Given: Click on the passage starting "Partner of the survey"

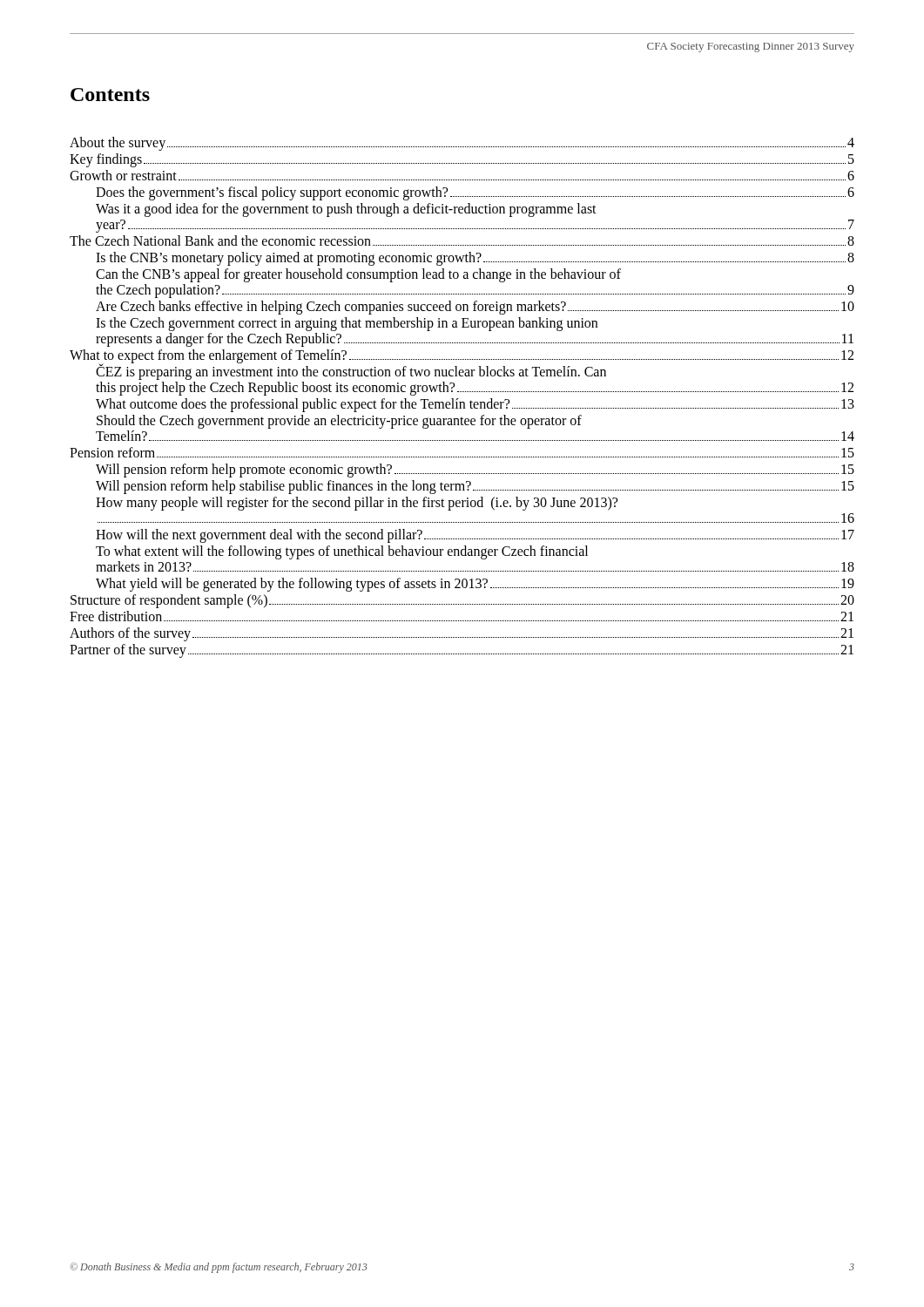Looking at the screenshot, I should point(462,650).
